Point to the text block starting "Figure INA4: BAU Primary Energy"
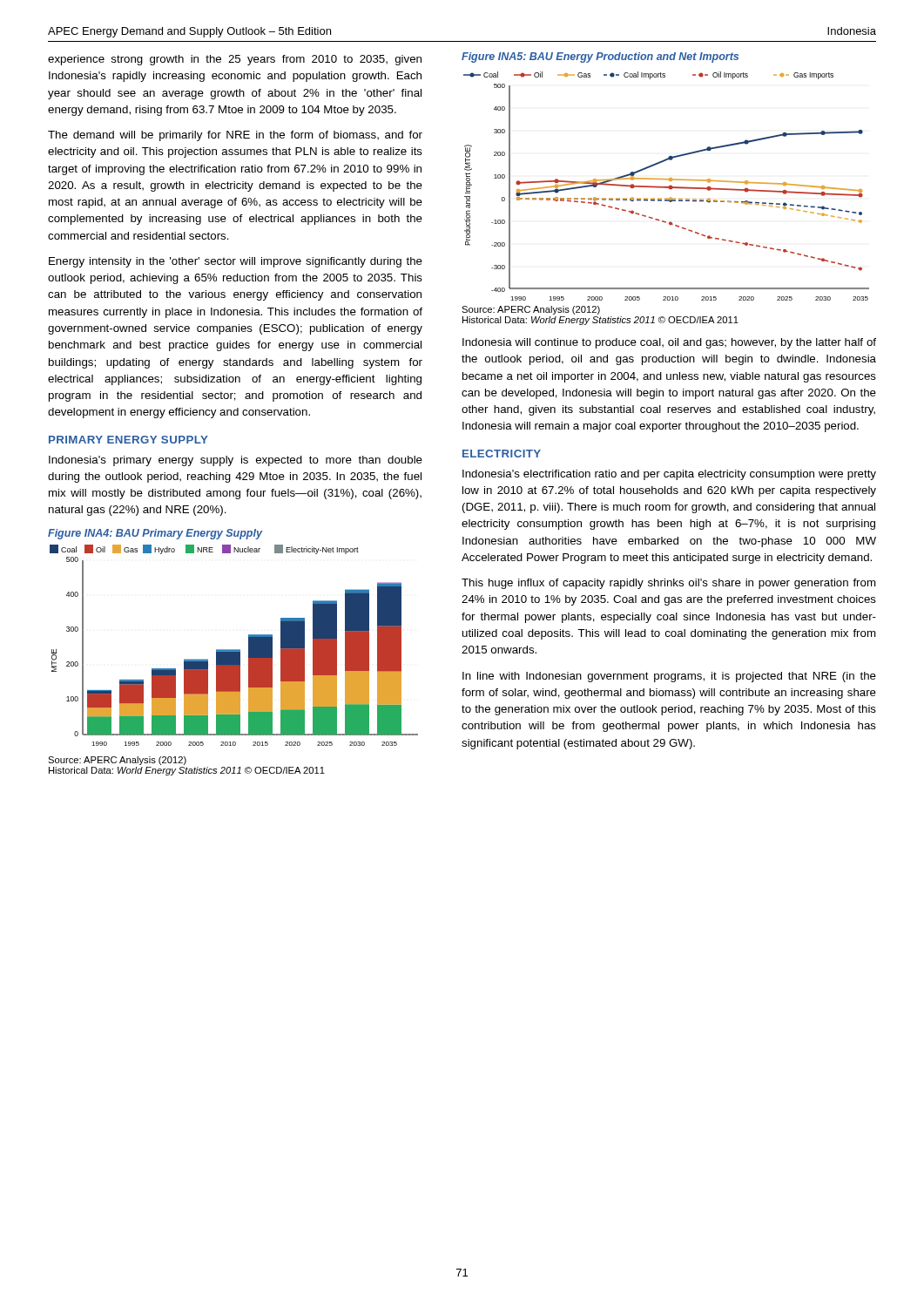Image resolution: width=924 pixels, height=1307 pixels. [155, 533]
